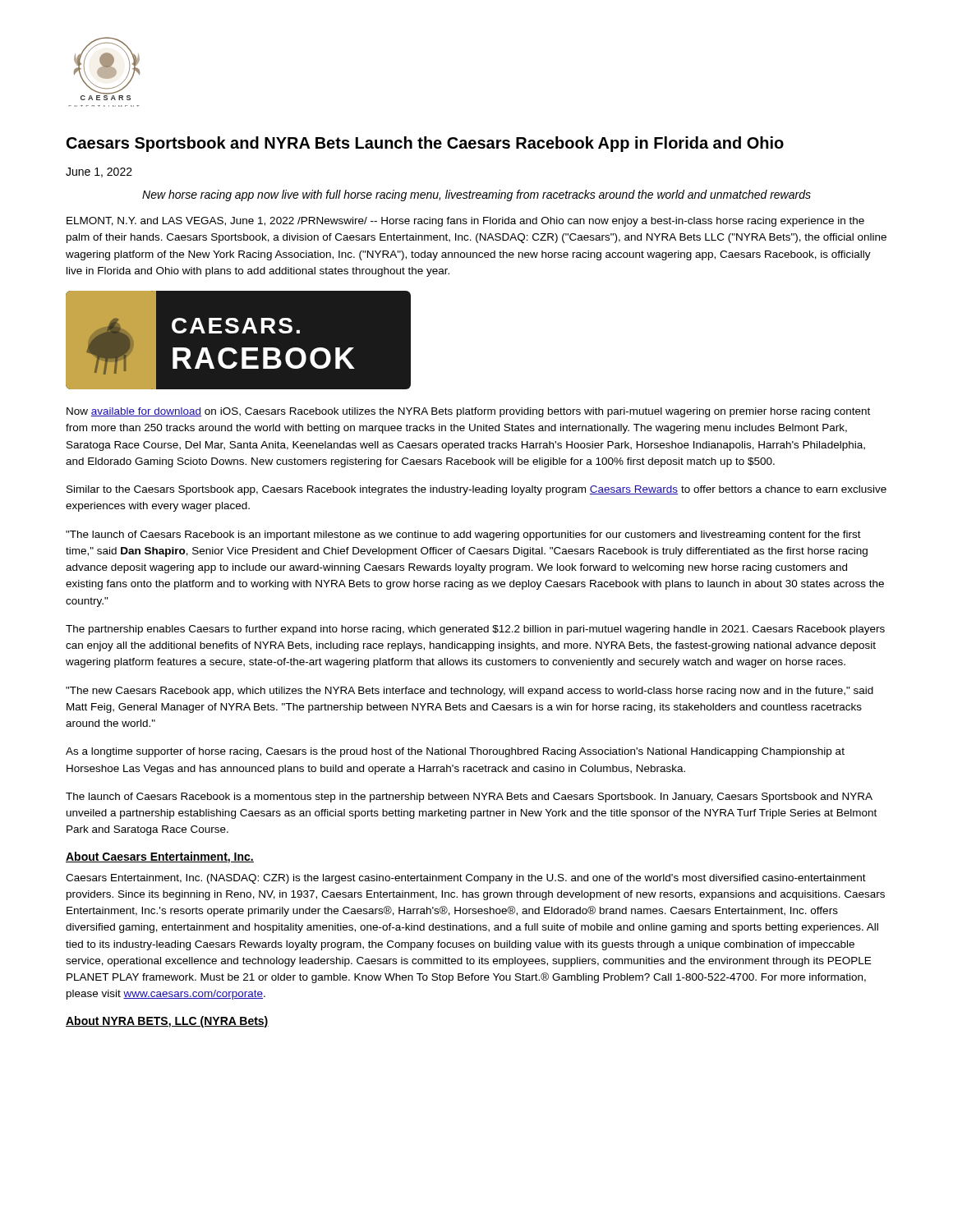
Task: Navigate to the region starting "Caesars Sportsbook and NYRA Bets"
Action: tap(425, 143)
